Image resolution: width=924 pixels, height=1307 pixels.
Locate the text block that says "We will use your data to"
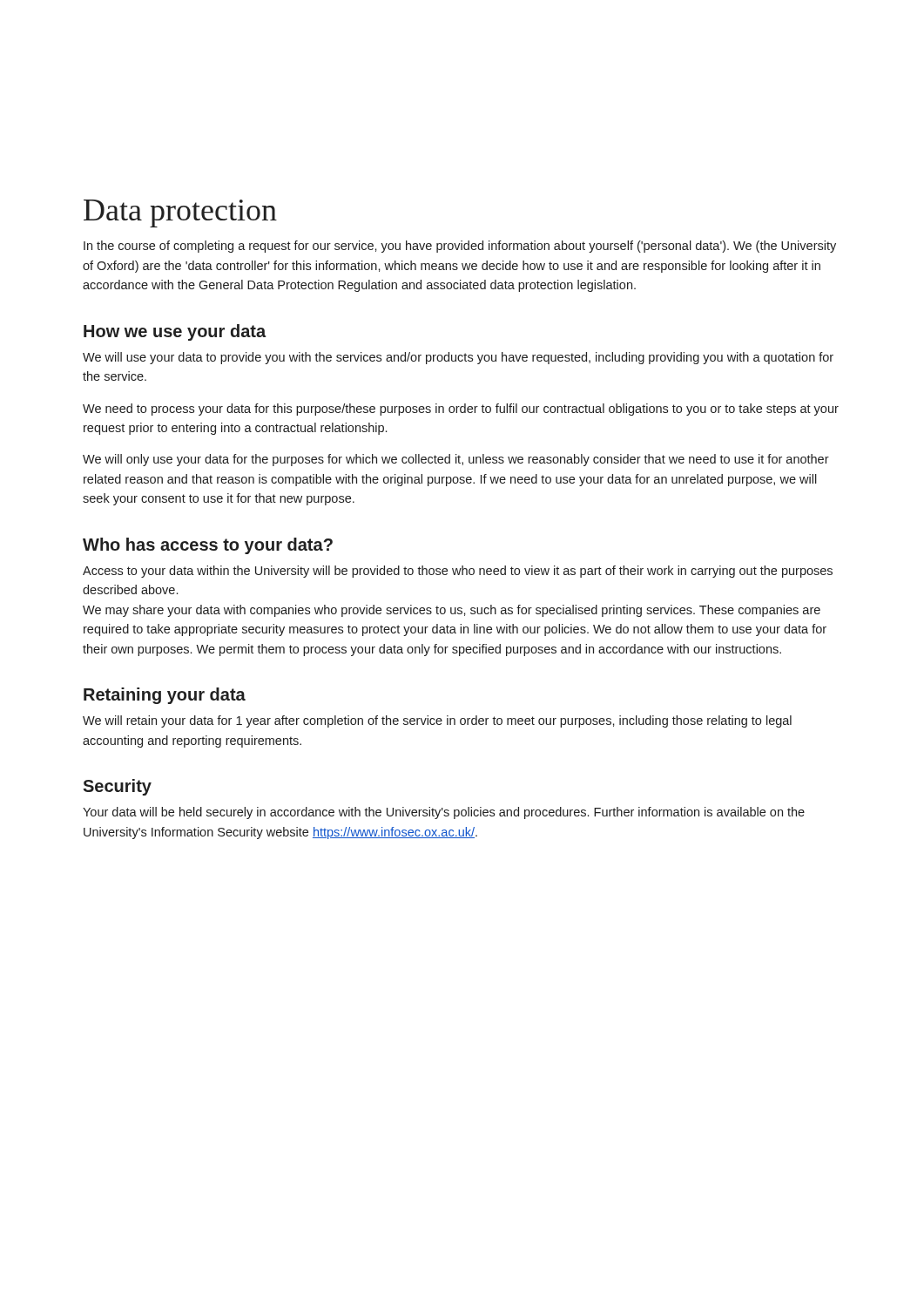(x=458, y=367)
